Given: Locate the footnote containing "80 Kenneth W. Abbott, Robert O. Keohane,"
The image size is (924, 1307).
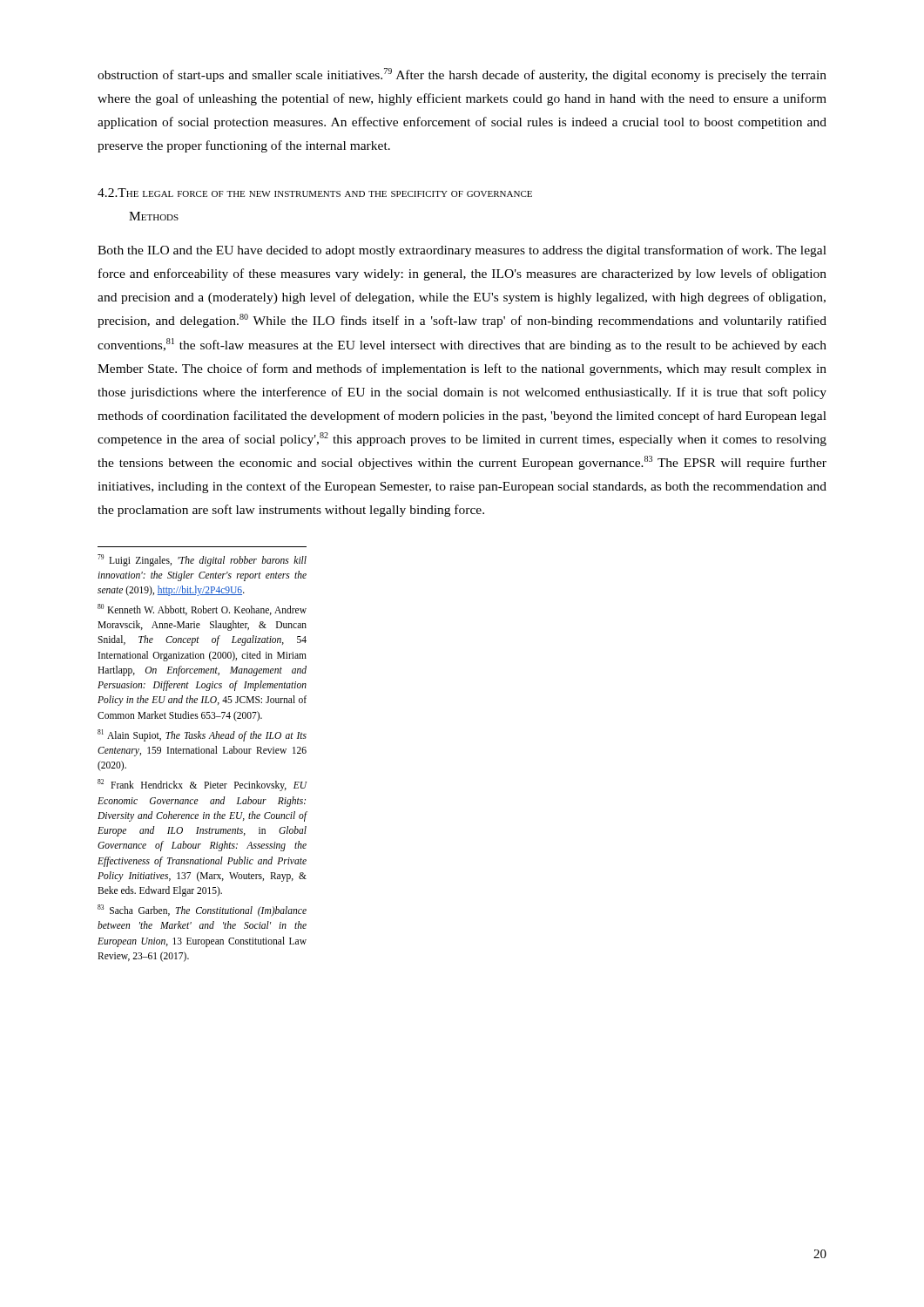Looking at the screenshot, I should [202, 662].
